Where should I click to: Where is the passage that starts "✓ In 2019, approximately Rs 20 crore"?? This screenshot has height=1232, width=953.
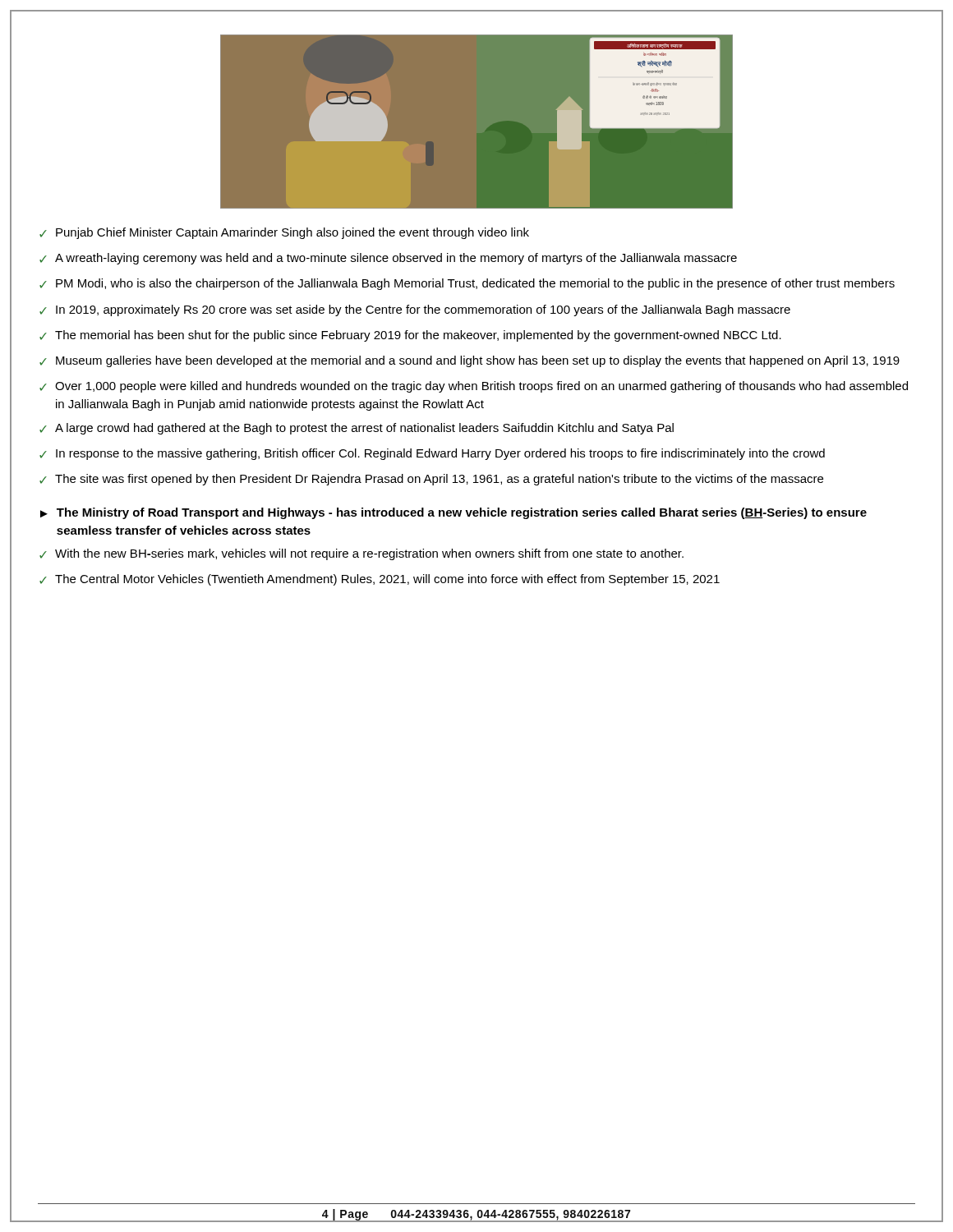[x=414, y=310]
